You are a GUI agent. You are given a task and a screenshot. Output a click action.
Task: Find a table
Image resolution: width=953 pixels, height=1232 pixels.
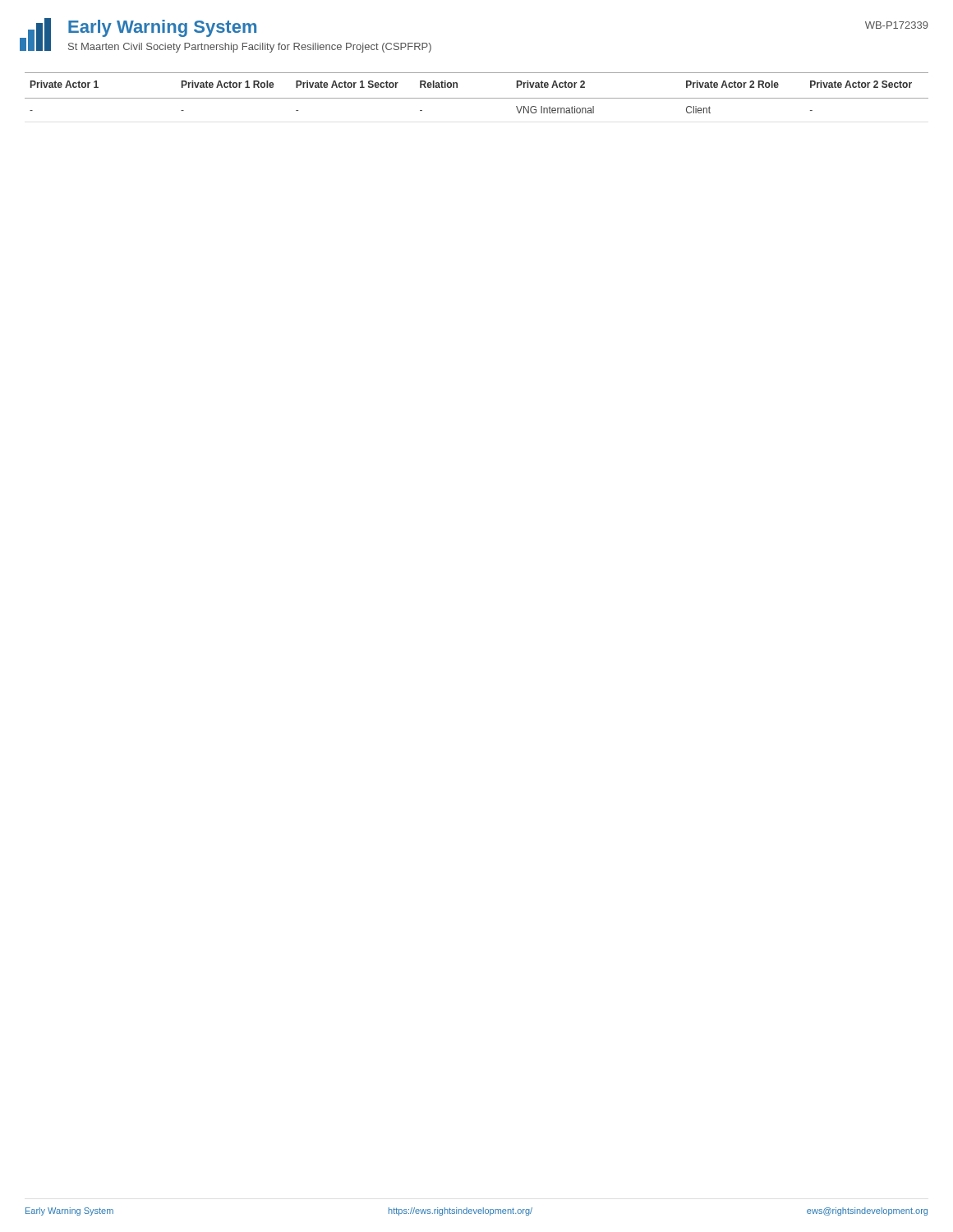(x=476, y=93)
